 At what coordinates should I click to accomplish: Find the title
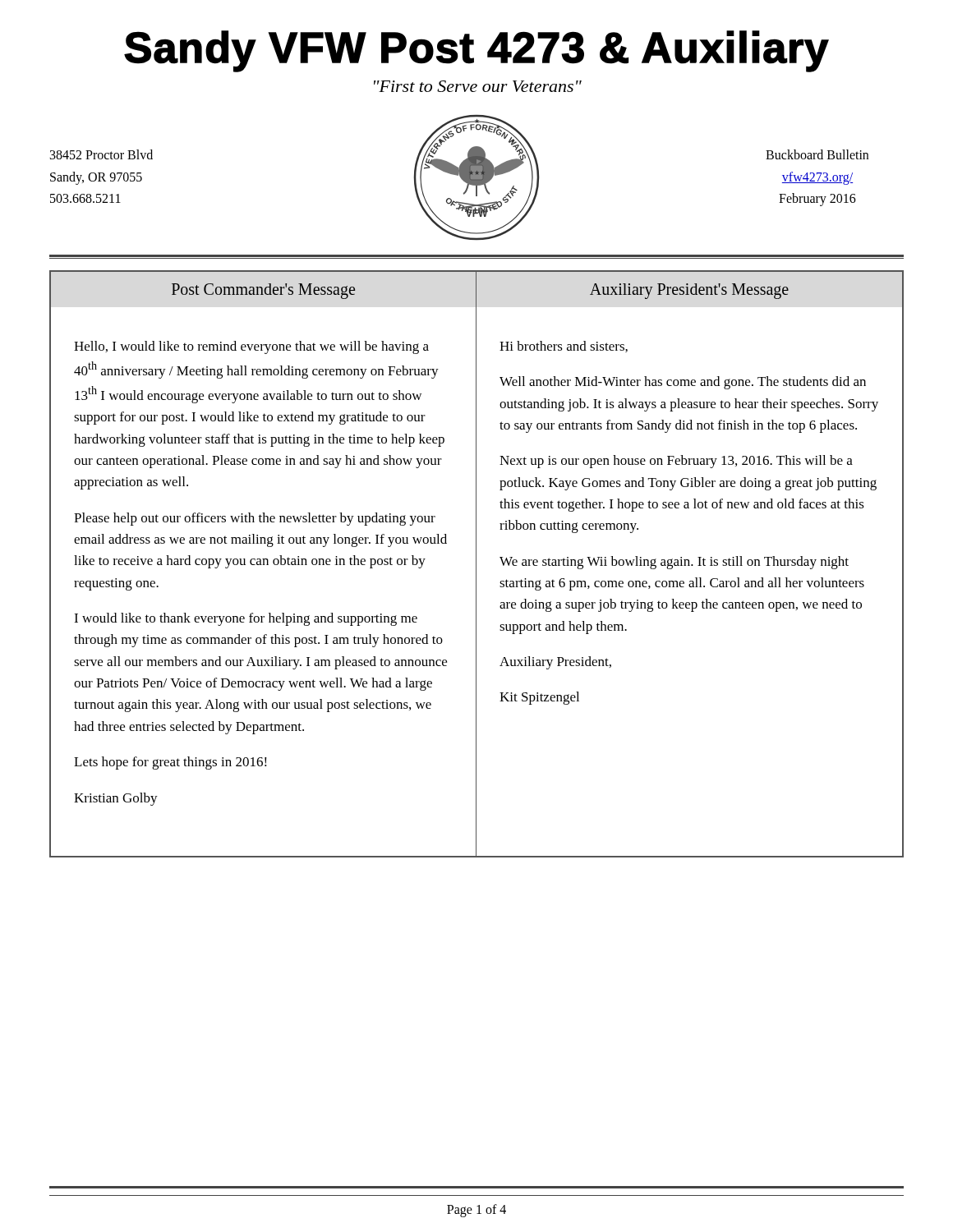pyautogui.click(x=476, y=48)
